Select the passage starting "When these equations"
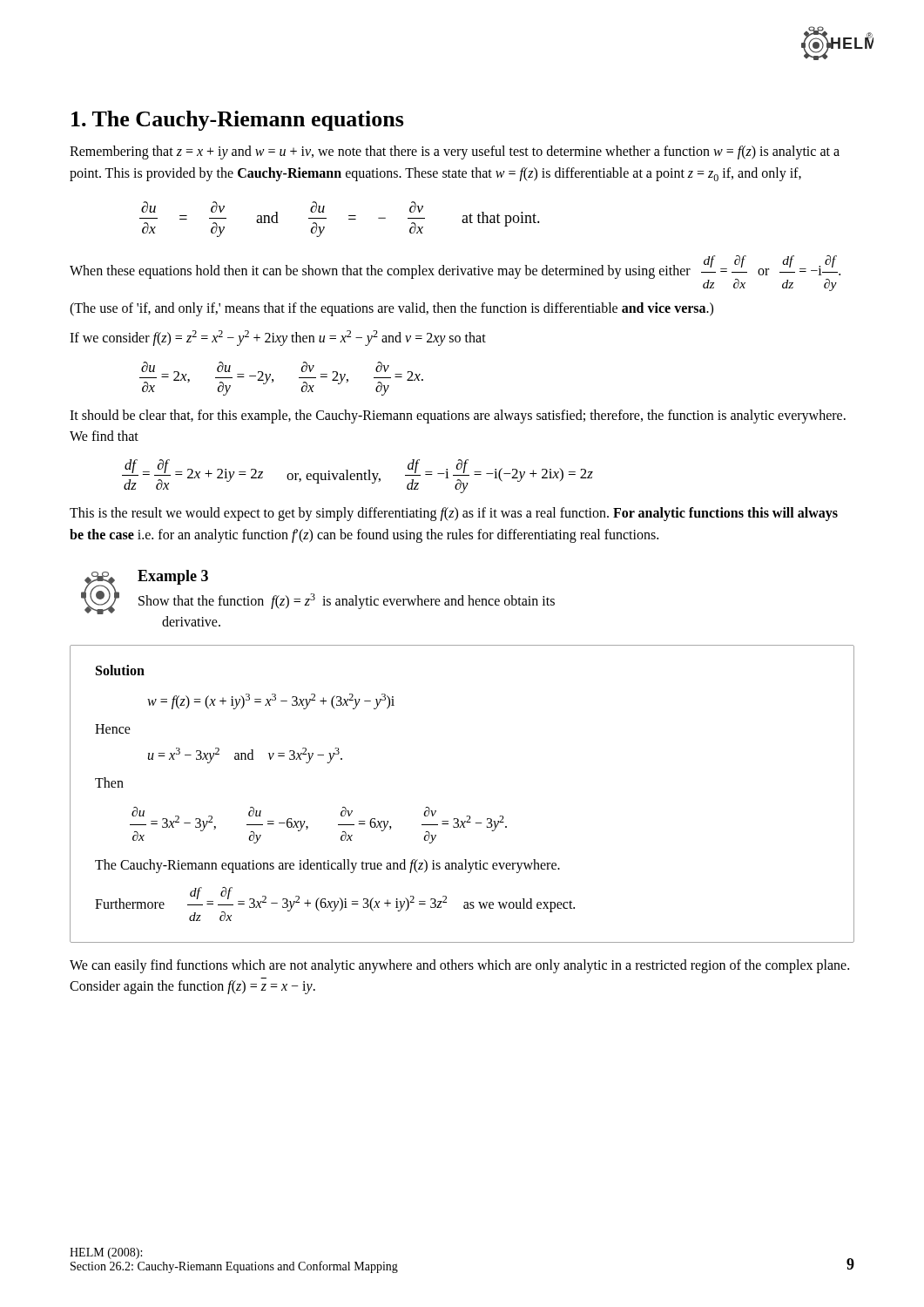 pyautogui.click(x=456, y=272)
